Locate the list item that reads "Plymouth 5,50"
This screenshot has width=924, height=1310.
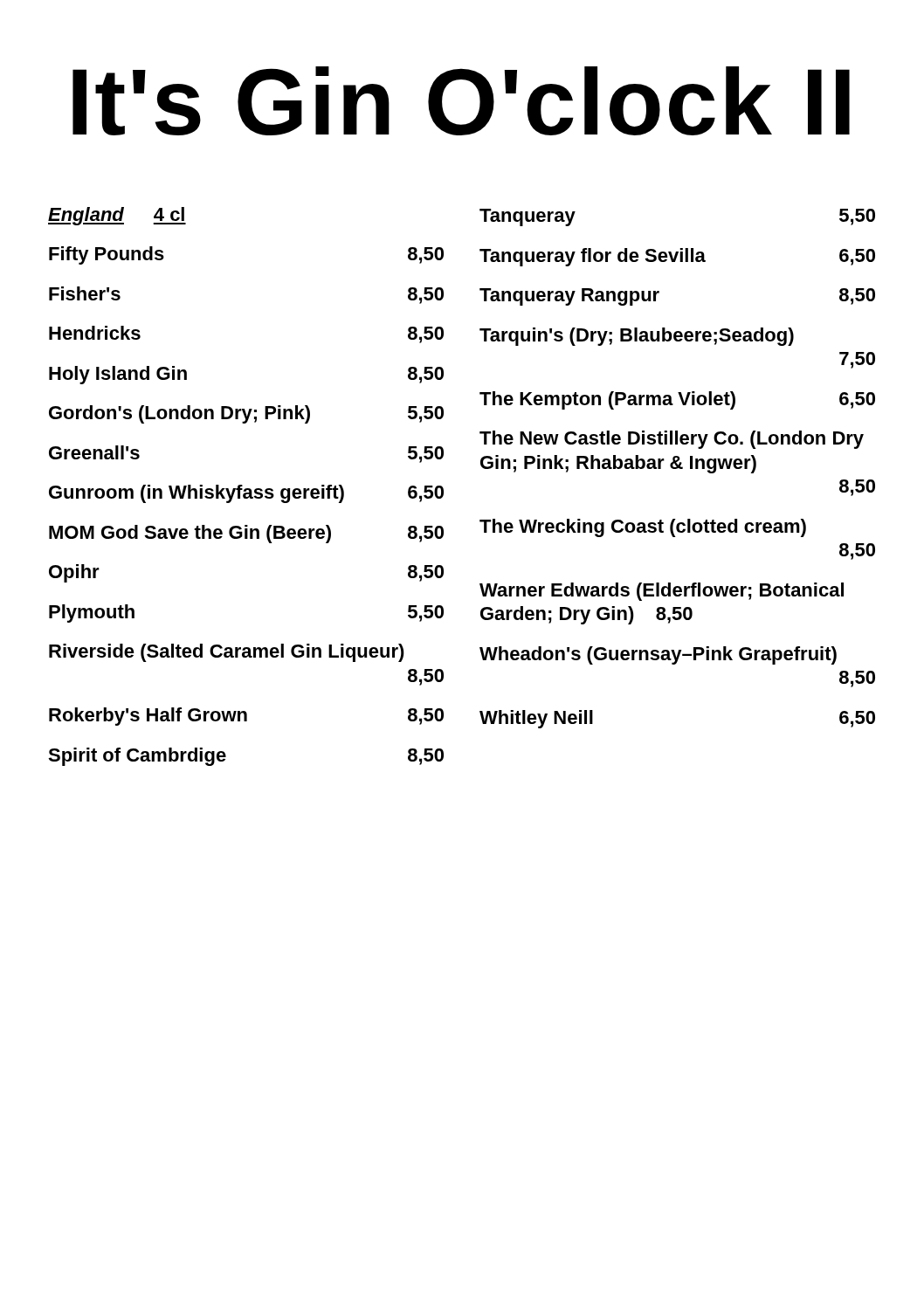pyautogui.click(x=85, y=614)
